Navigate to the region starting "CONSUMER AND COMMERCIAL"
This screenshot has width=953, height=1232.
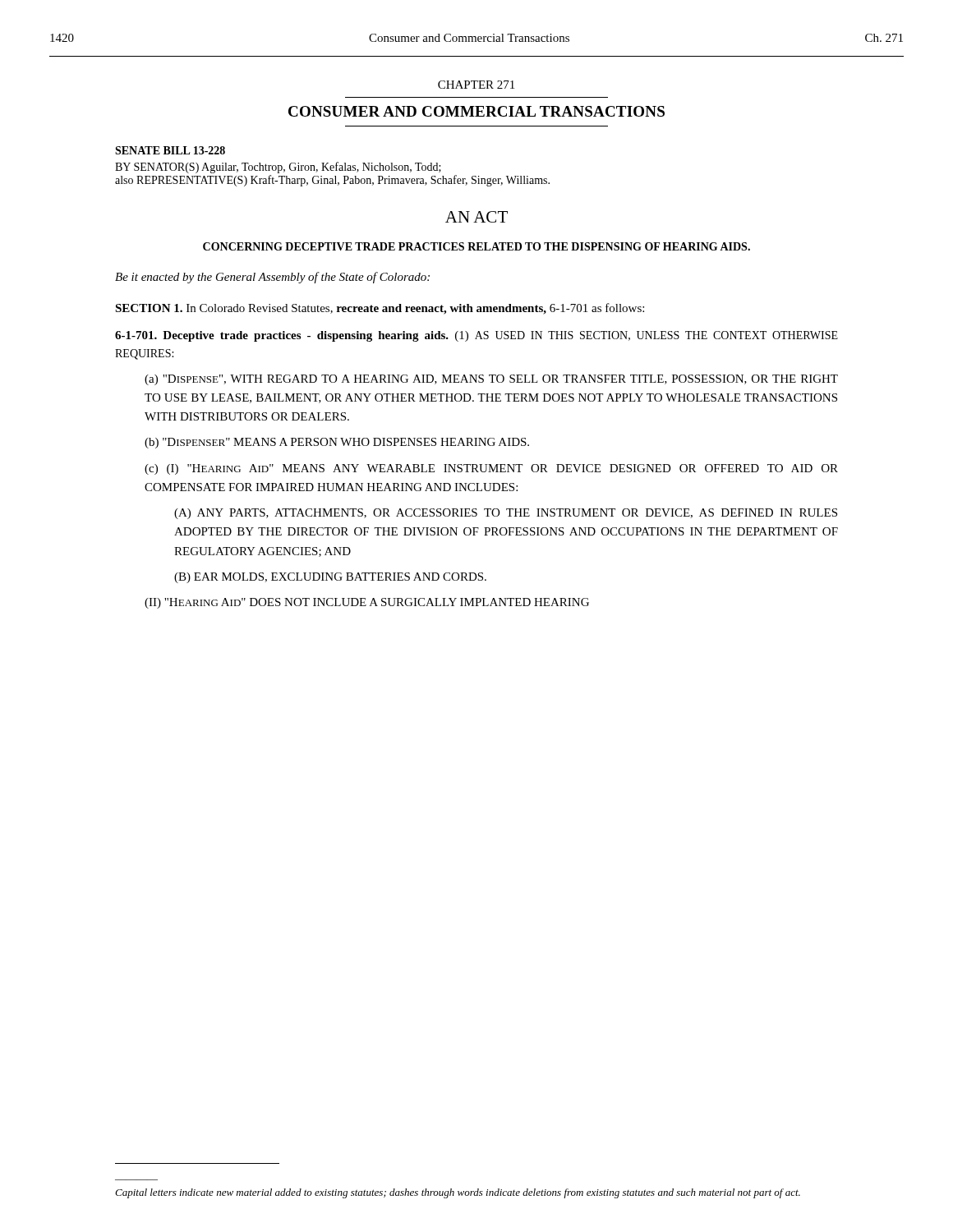pyautogui.click(x=476, y=111)
